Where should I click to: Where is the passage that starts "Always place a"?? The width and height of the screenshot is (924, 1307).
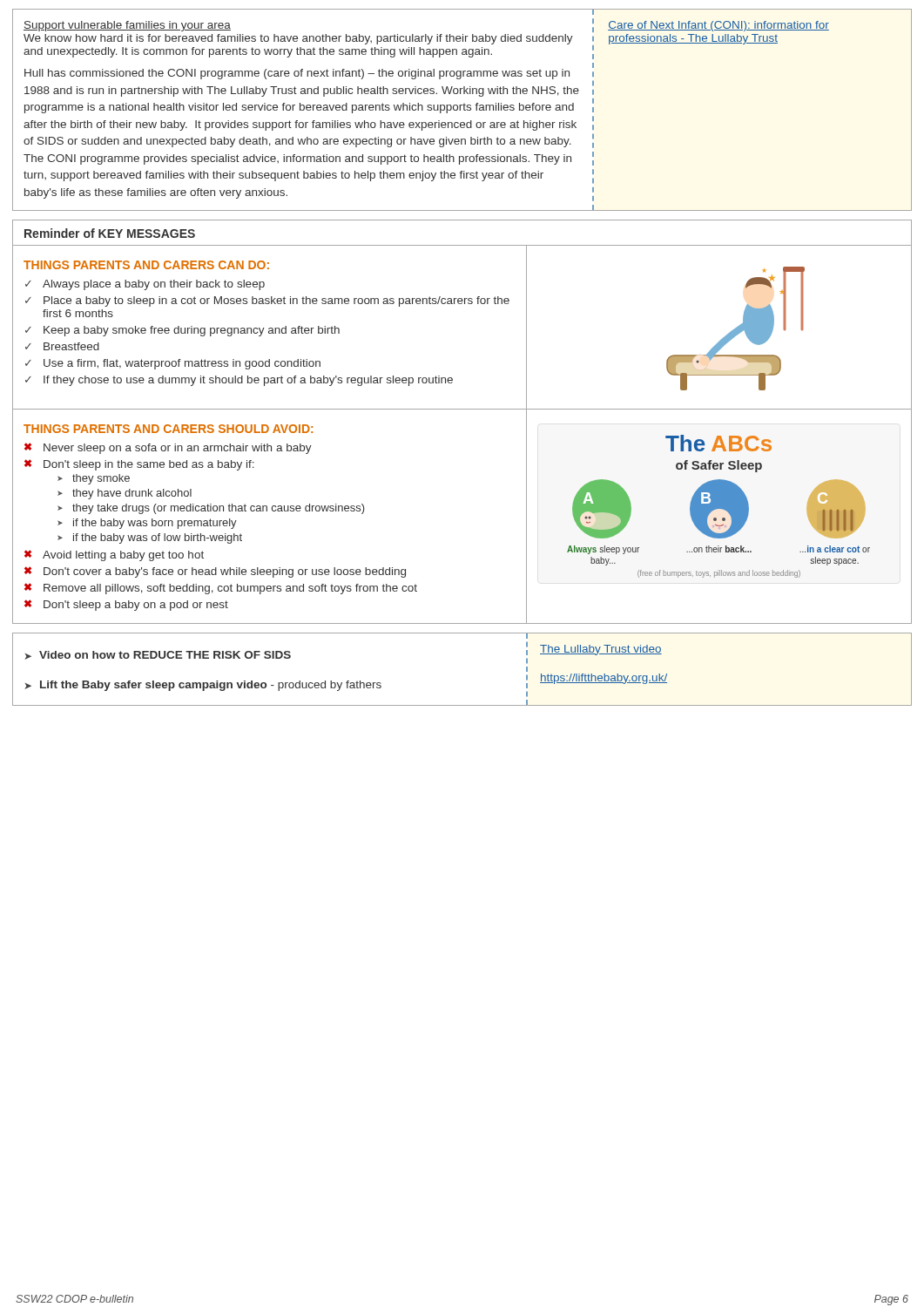coord(154,283)
